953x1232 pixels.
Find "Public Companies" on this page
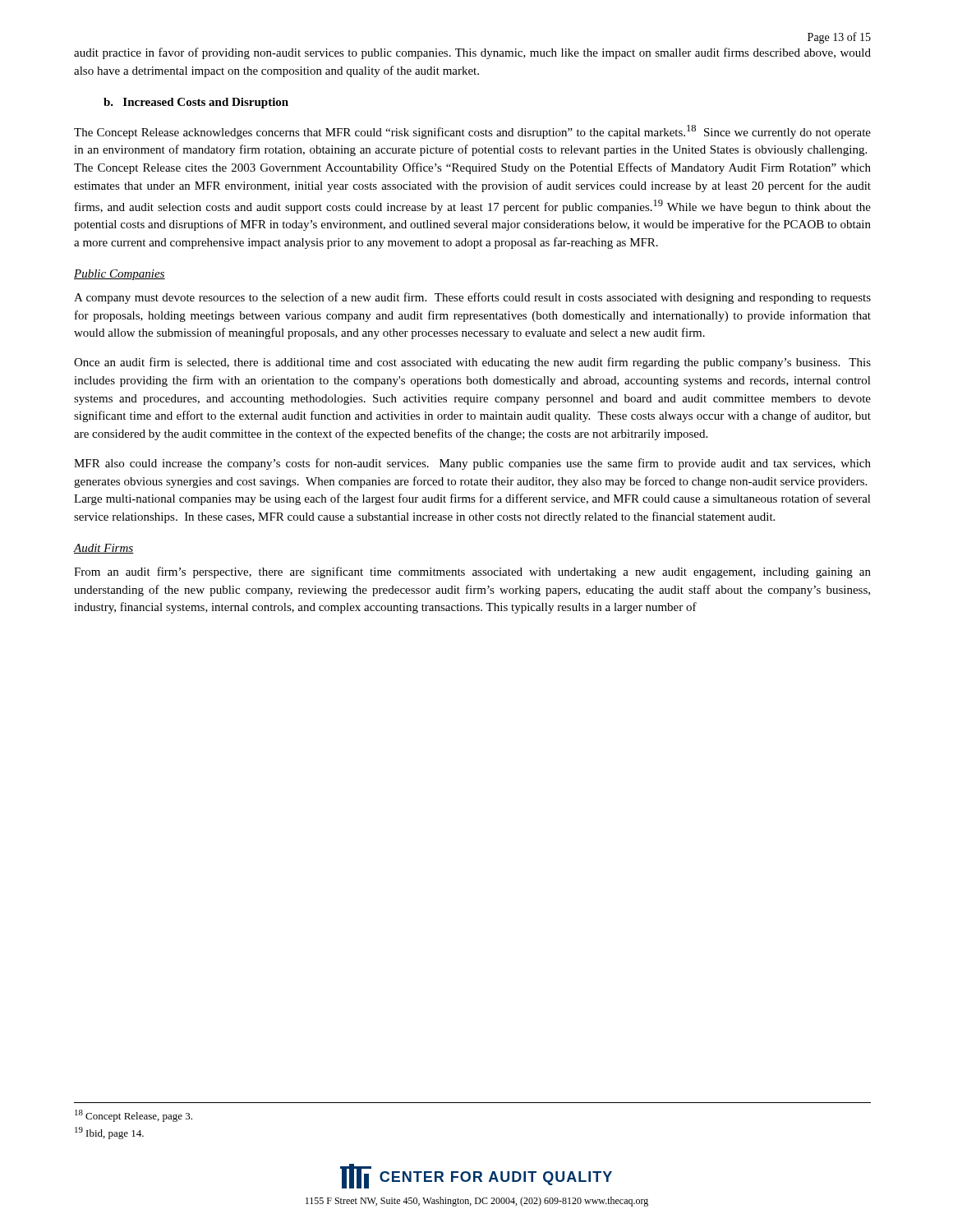pyautogui.click(x=119, y=273)
